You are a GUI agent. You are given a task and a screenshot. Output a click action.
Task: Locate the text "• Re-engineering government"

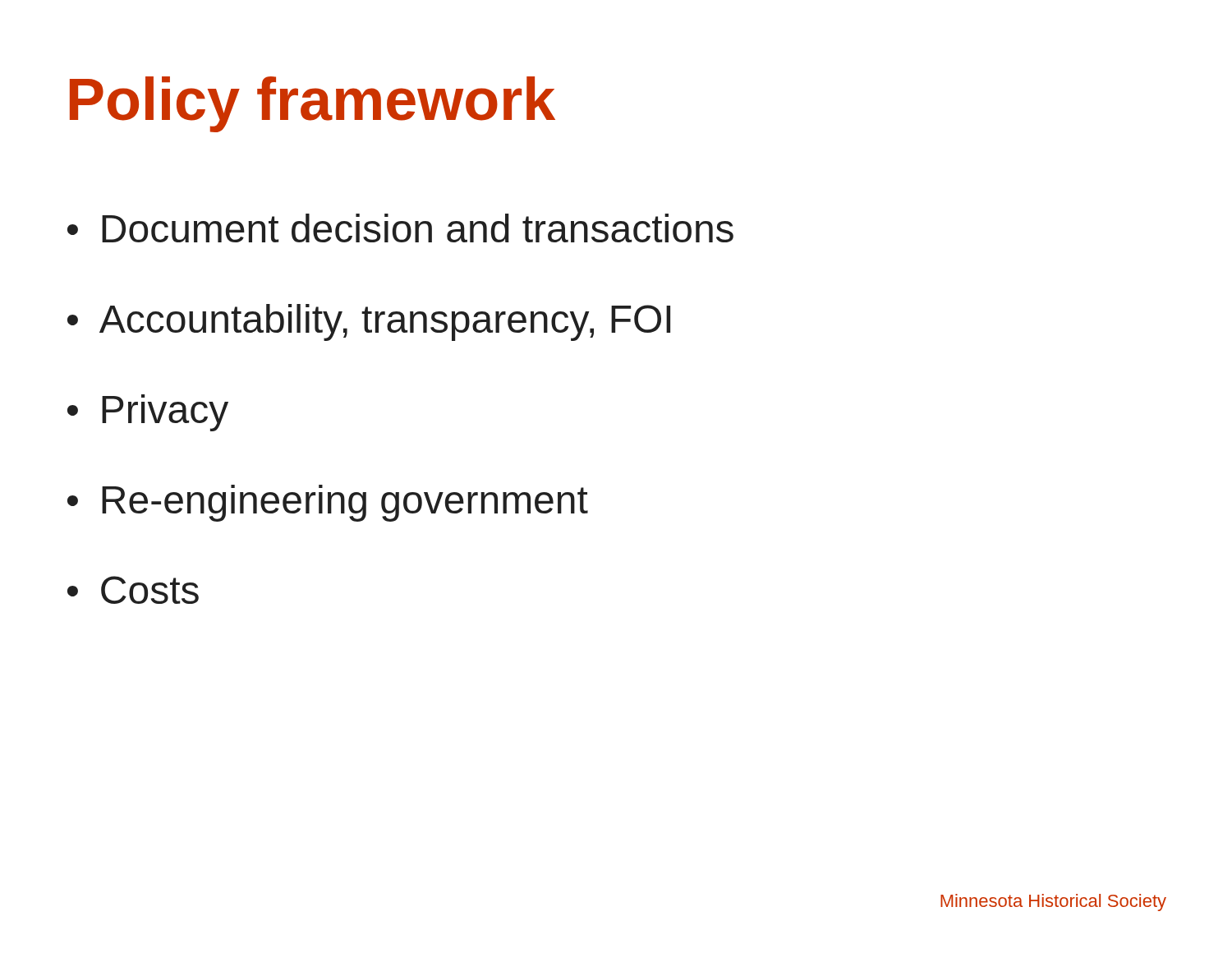click(327, 500)
